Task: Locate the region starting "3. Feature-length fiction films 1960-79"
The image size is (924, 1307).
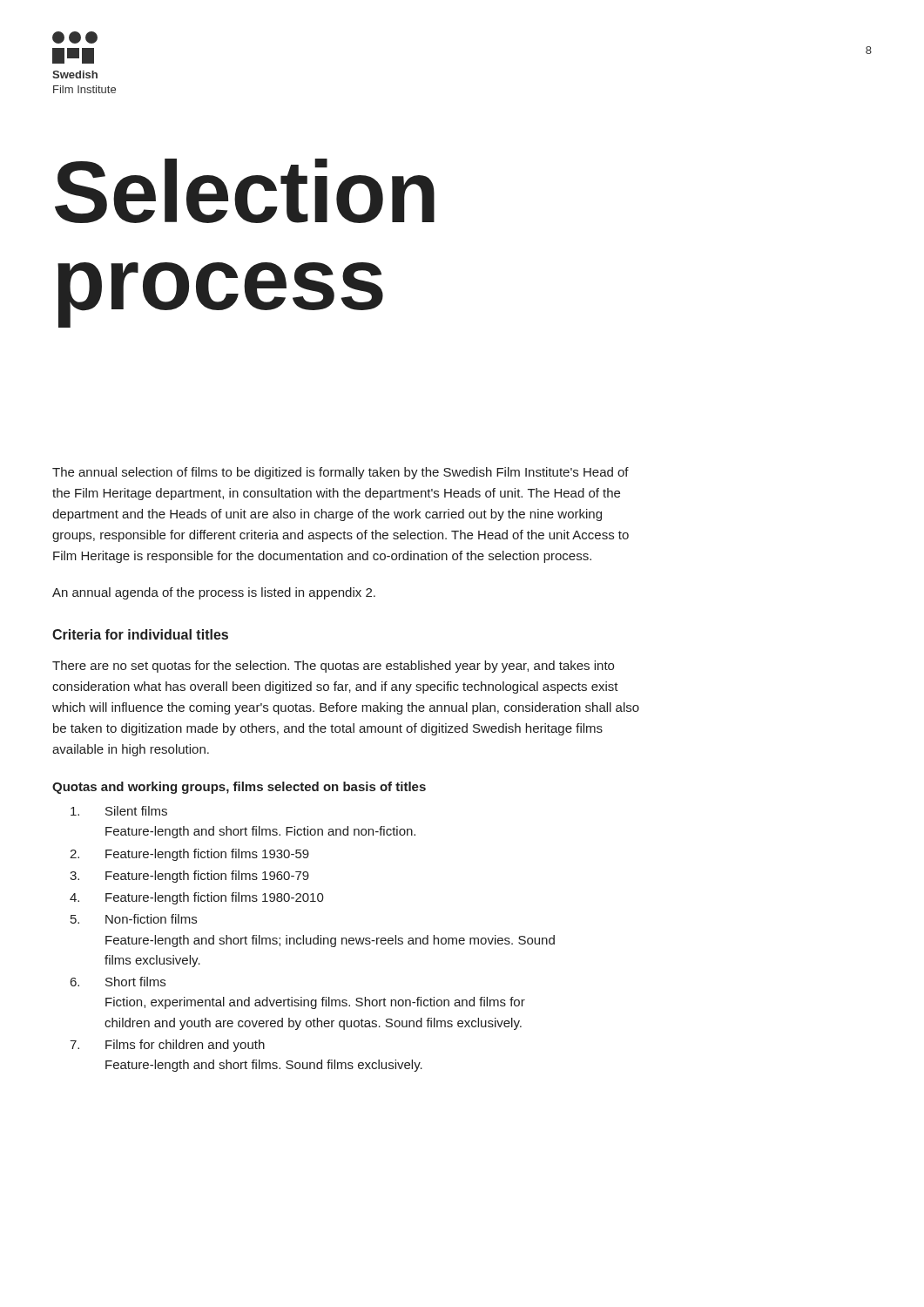Action: (x=181, y=875)
